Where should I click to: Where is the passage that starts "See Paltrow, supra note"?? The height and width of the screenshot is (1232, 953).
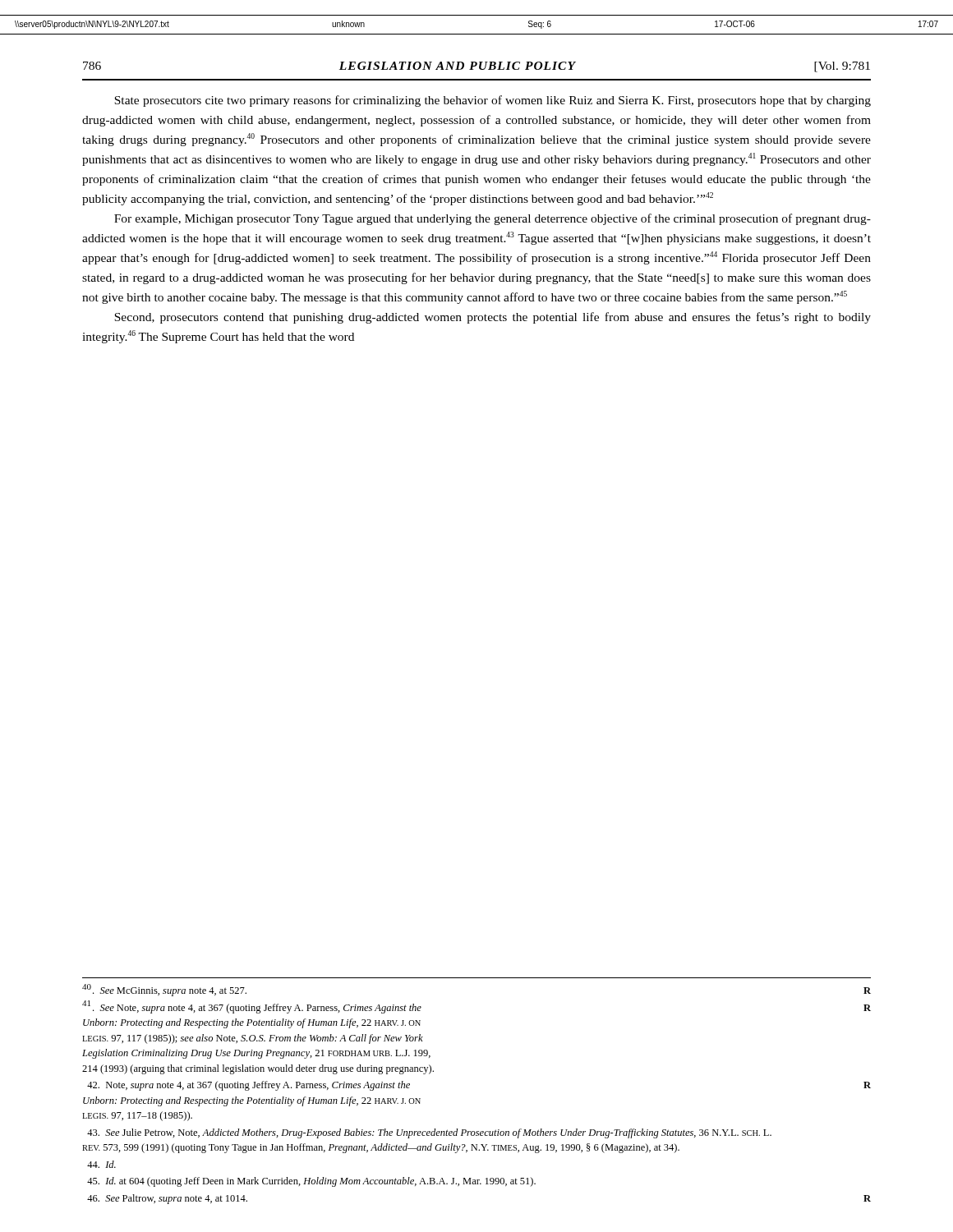coord(166,1199)
